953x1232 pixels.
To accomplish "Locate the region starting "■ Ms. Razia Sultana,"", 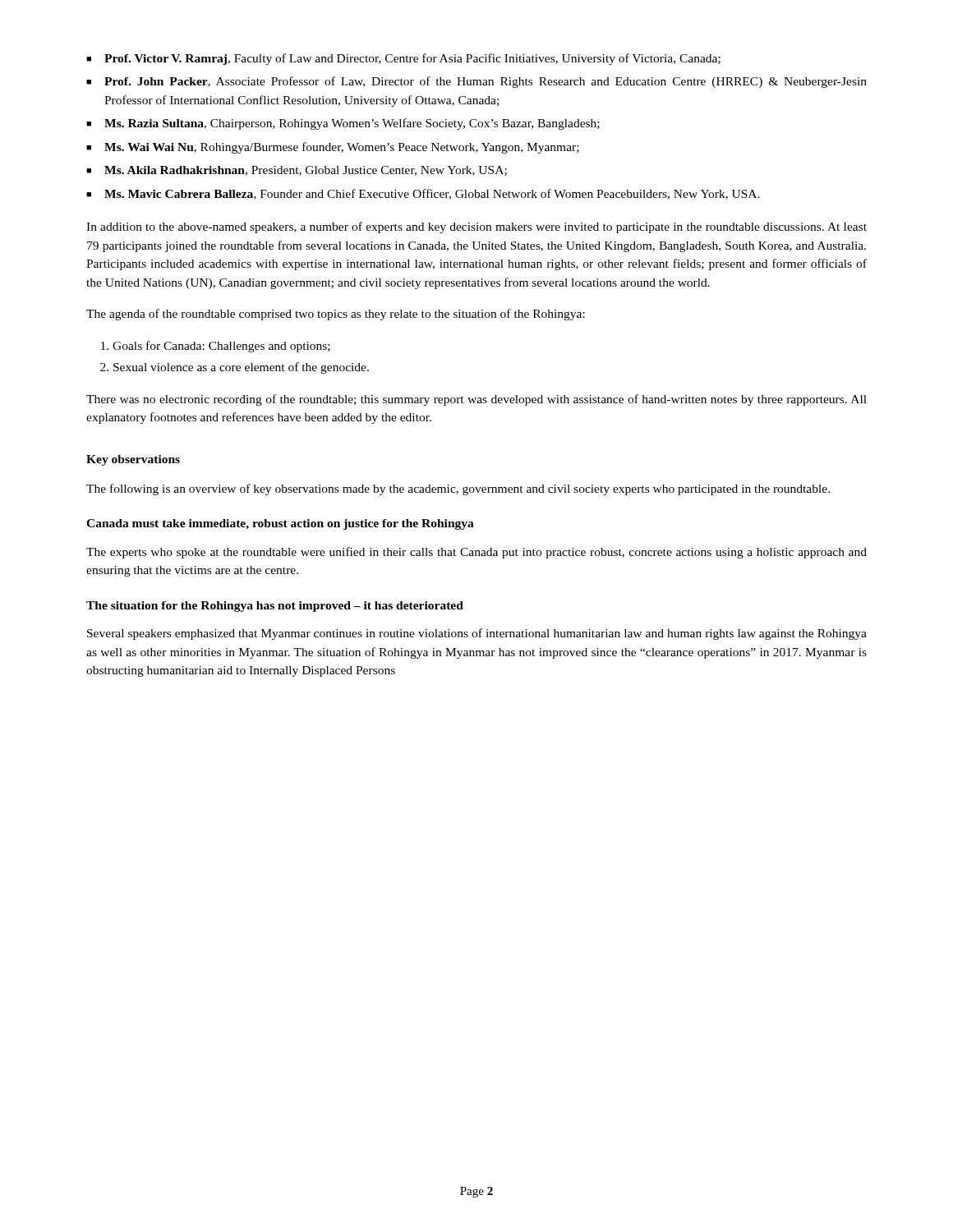I will pyautogui.click(x=476, y=124).
